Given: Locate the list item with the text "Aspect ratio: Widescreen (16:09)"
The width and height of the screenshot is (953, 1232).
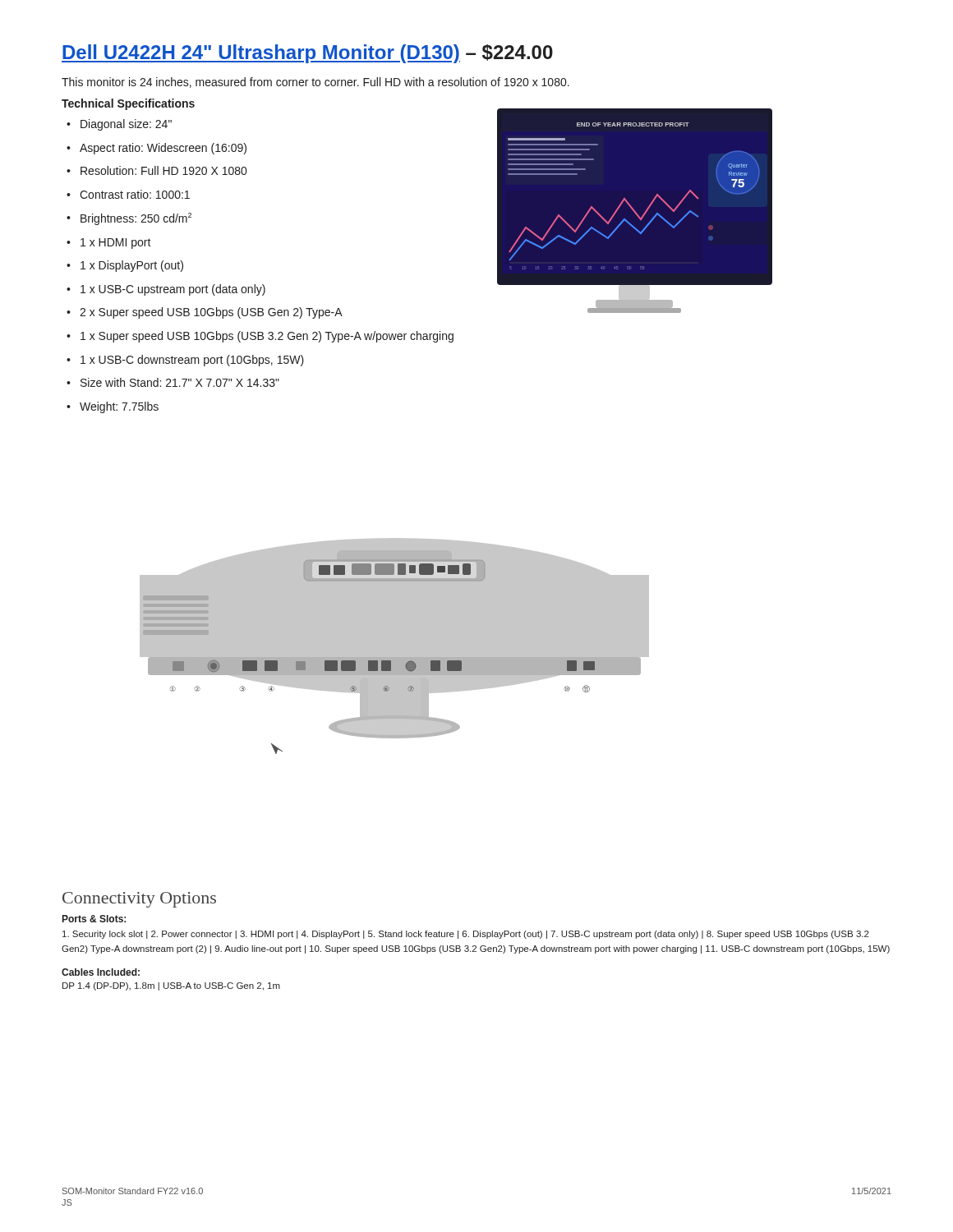Looking at the screenshot, I should click(x=157, y=149).
